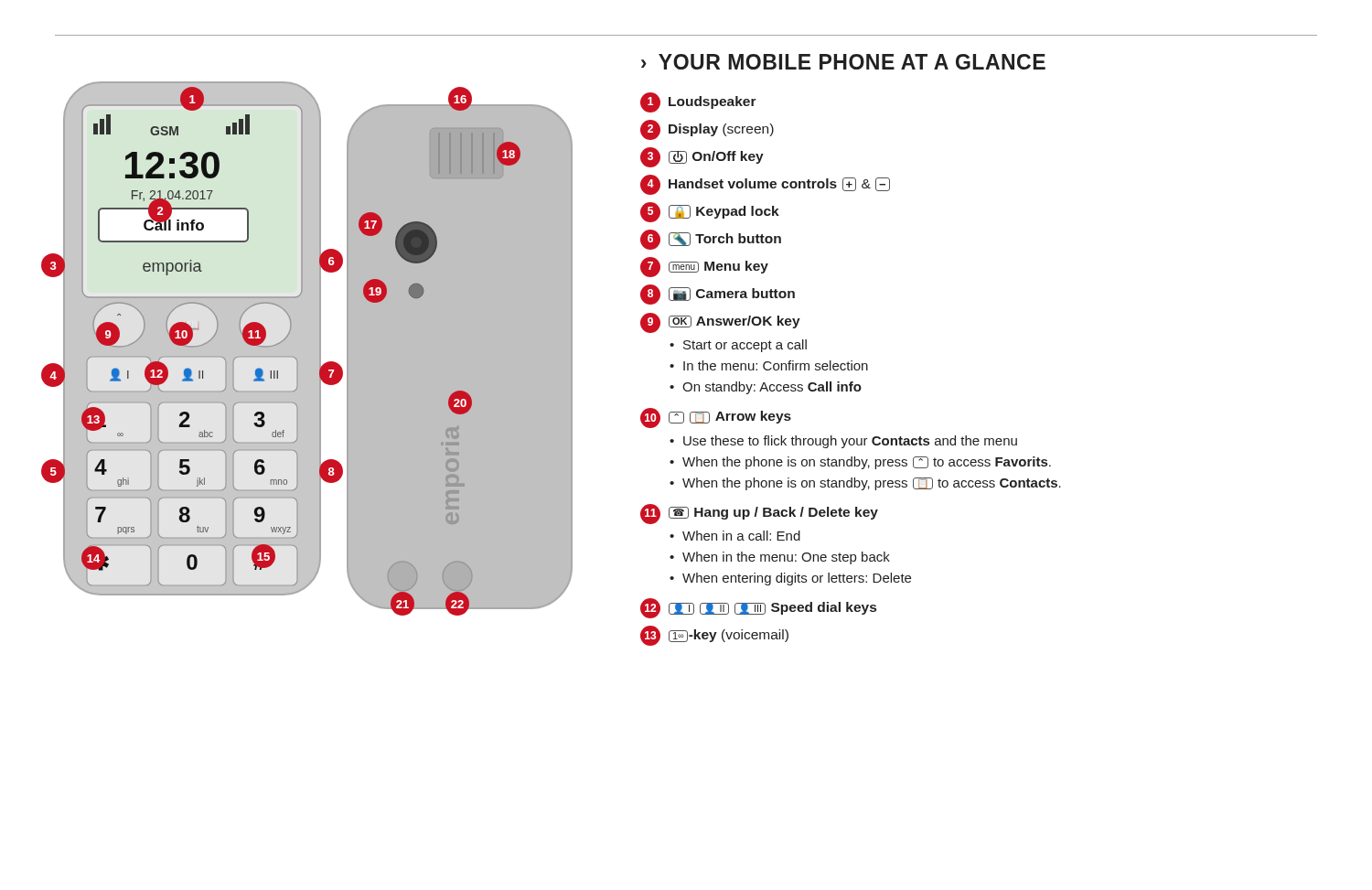The width and height of the screenshot is (1372, 890).
Task: Find "6 🔦 Torch button" on this page
Action: [x=711, y=240]
